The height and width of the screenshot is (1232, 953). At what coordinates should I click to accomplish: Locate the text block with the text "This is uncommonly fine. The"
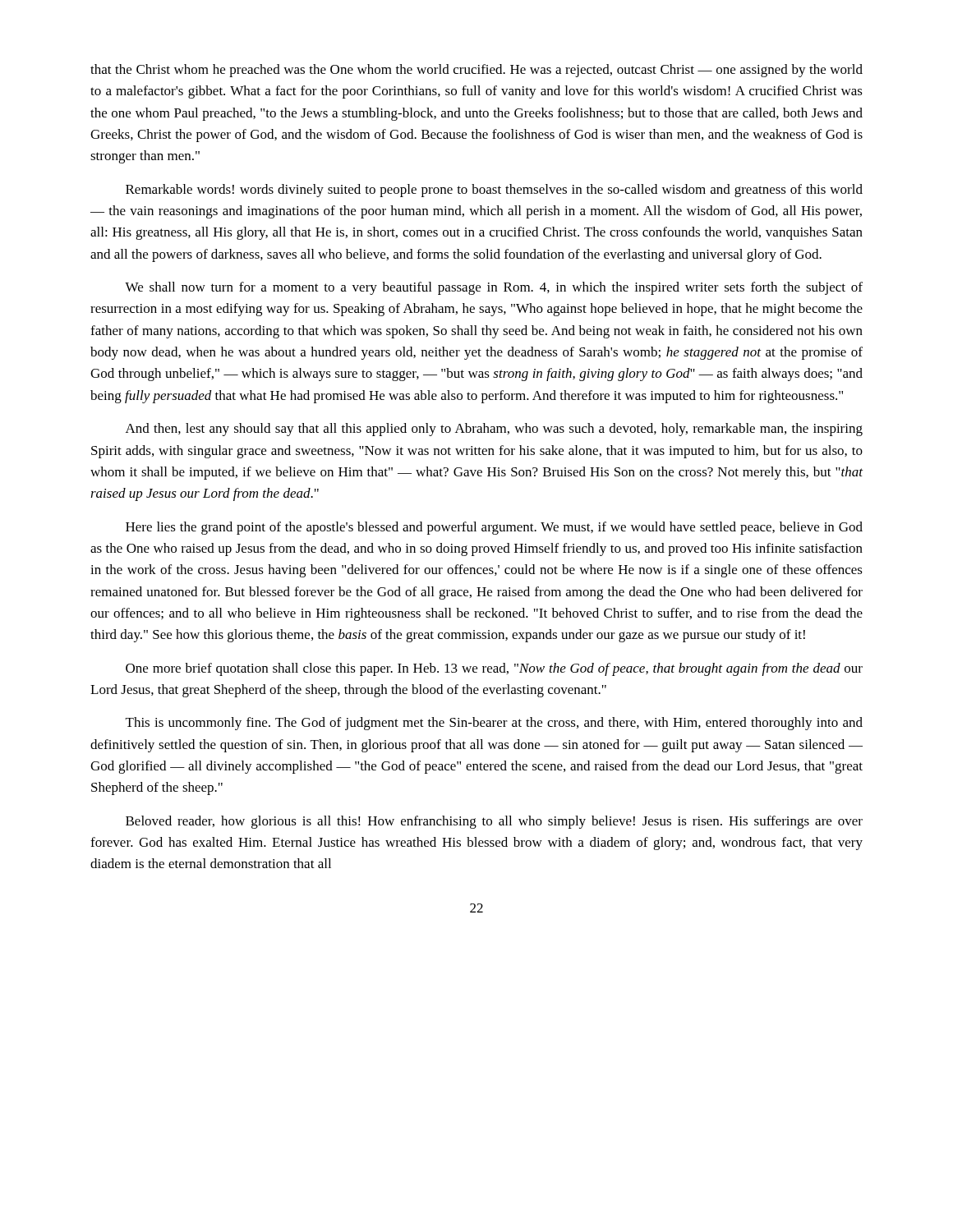(x=476, y=755)
